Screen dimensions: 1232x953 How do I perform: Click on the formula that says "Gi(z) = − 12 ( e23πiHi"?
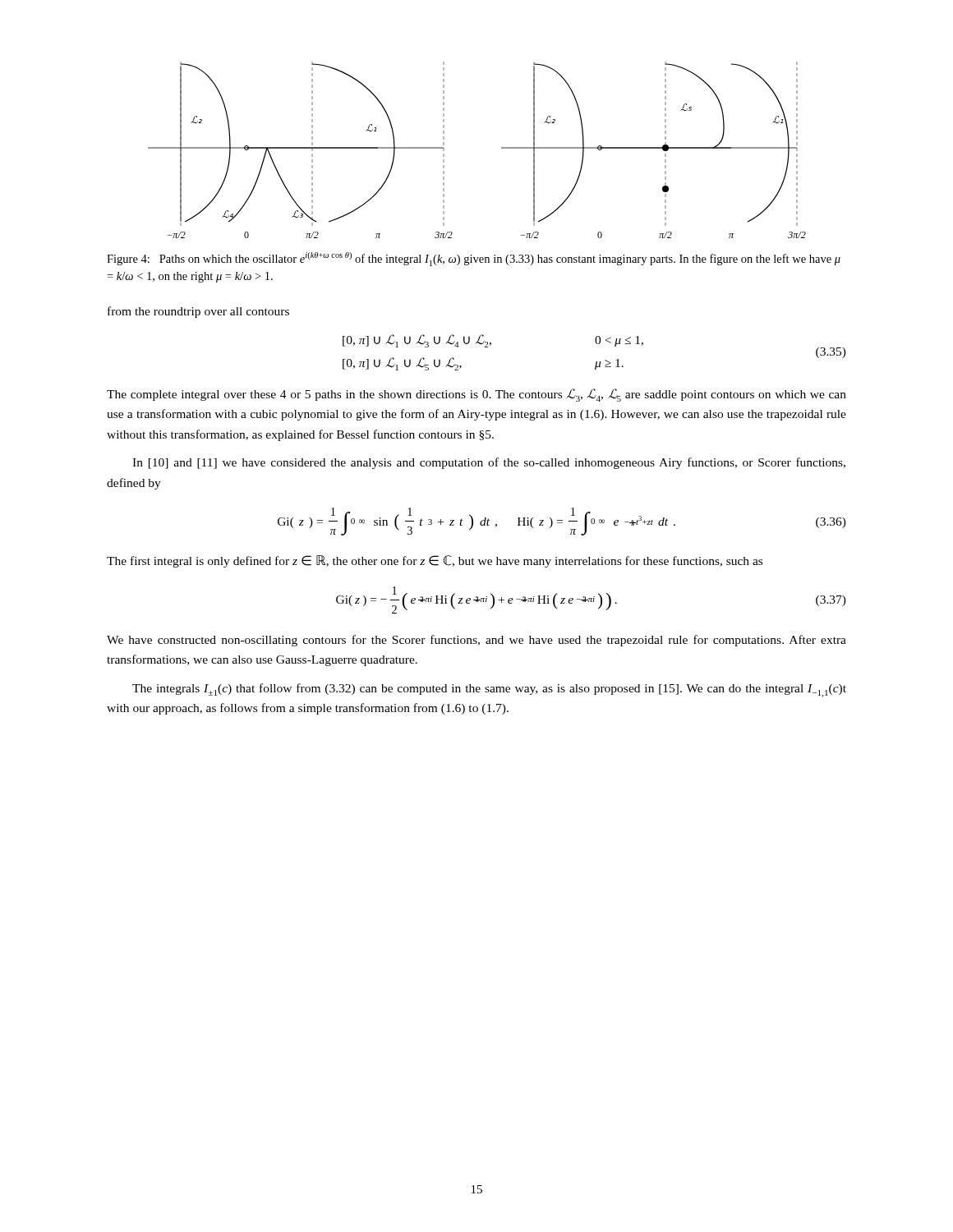[x=591, y=600]
